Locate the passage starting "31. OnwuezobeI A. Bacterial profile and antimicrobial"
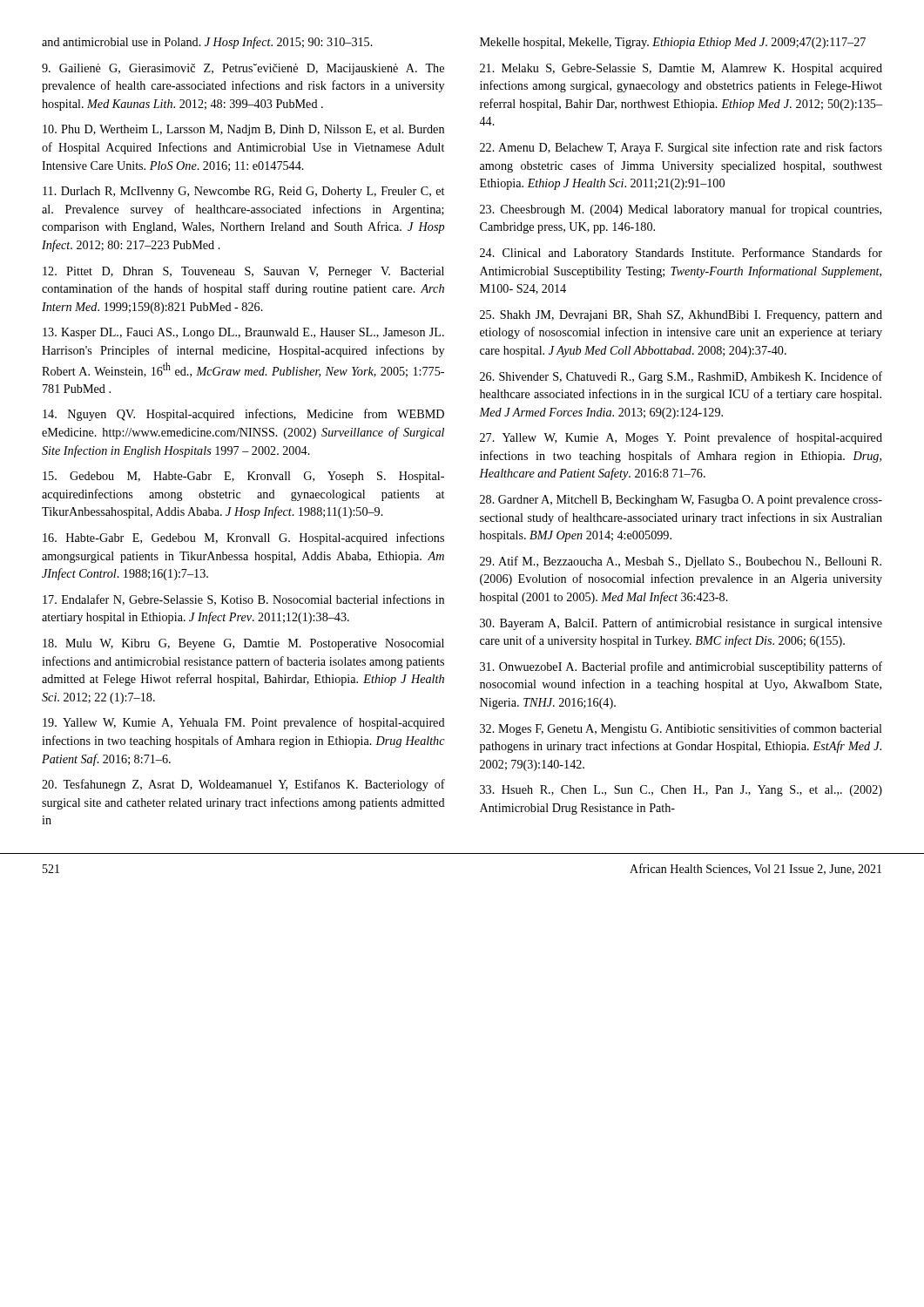This screenshot has height=1307, width=924. [681, 684]
